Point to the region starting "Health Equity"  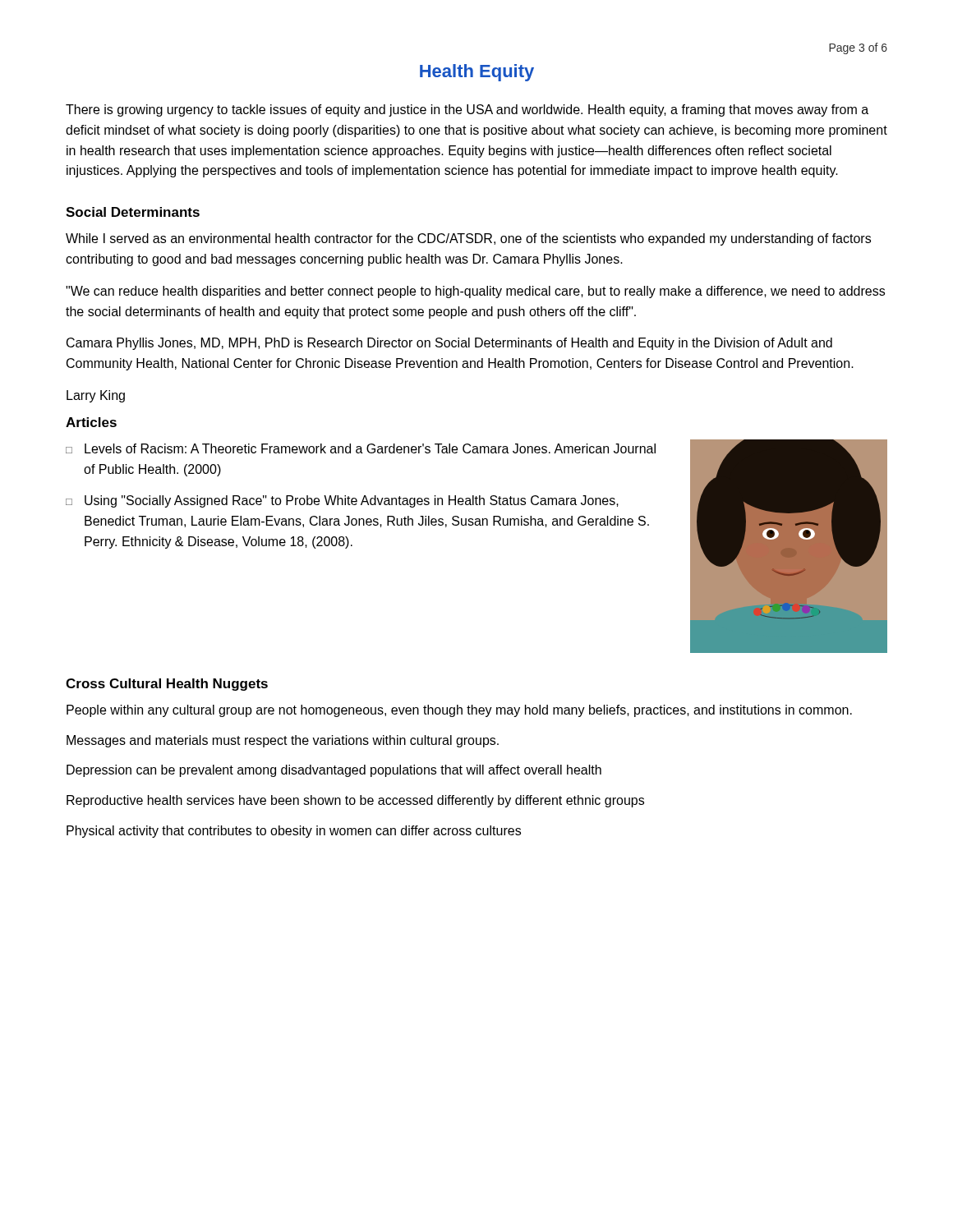point(476,71)
